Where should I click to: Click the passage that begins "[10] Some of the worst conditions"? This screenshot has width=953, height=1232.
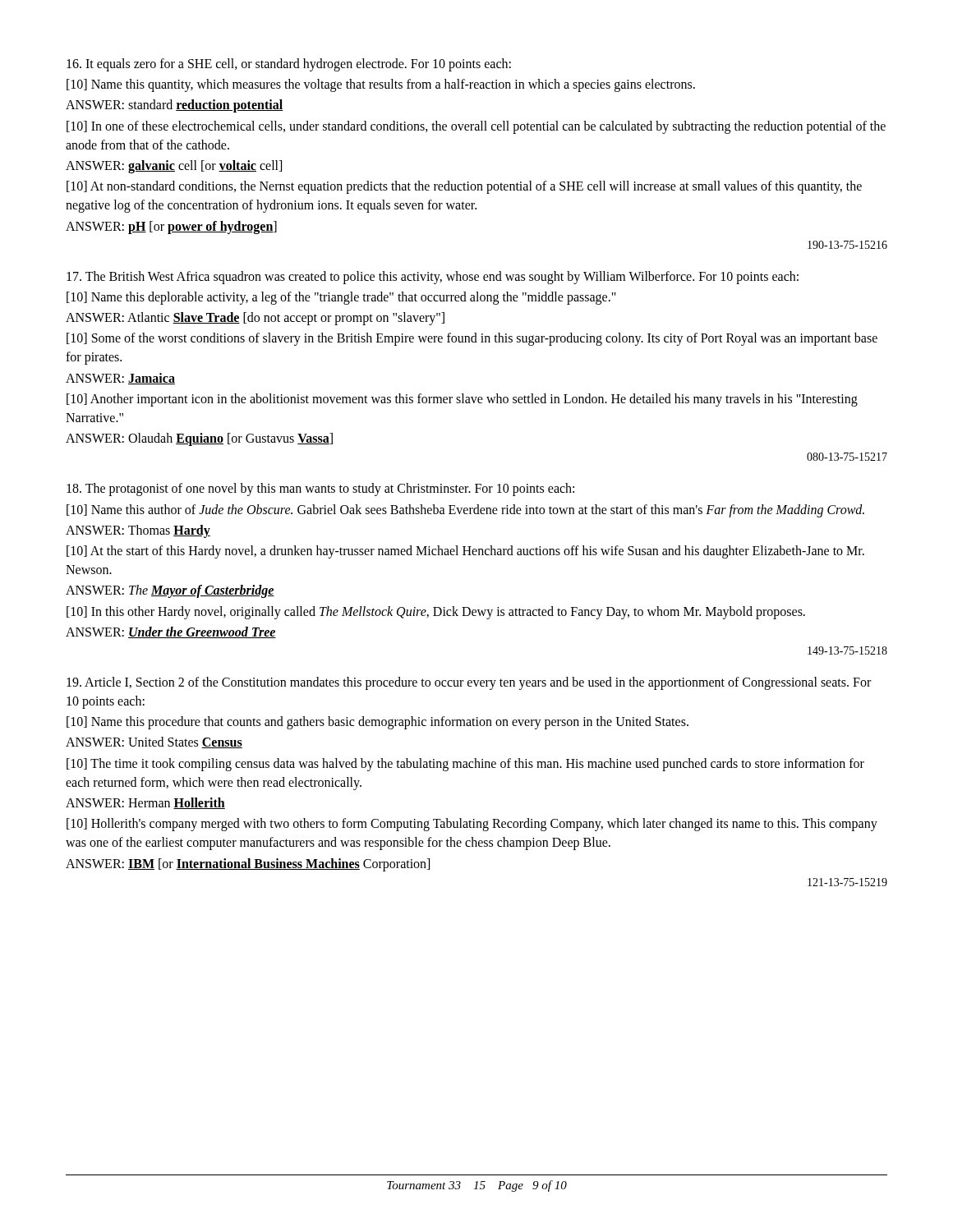(472, 348)
